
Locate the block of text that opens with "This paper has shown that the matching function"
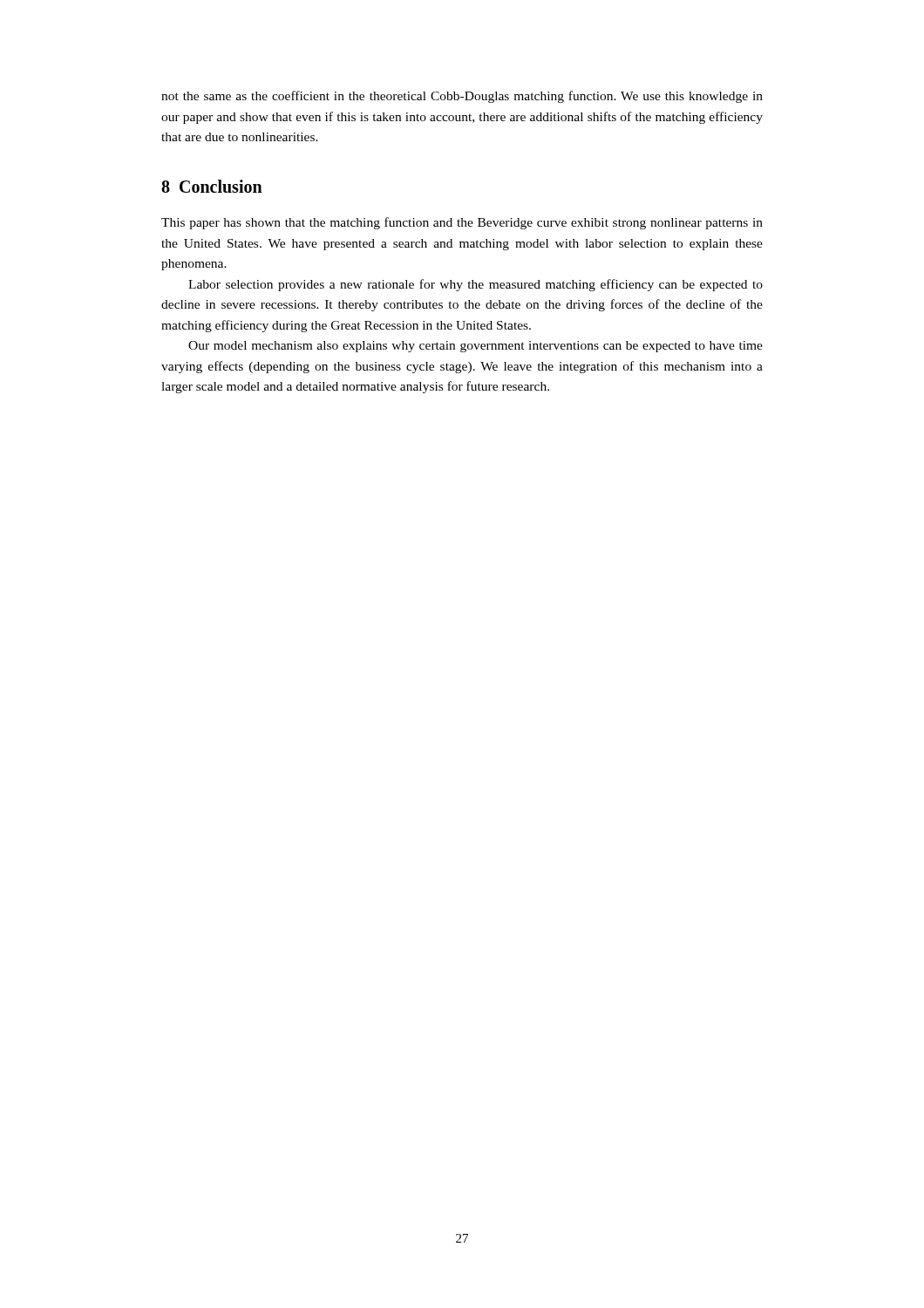tap(462, 304)
